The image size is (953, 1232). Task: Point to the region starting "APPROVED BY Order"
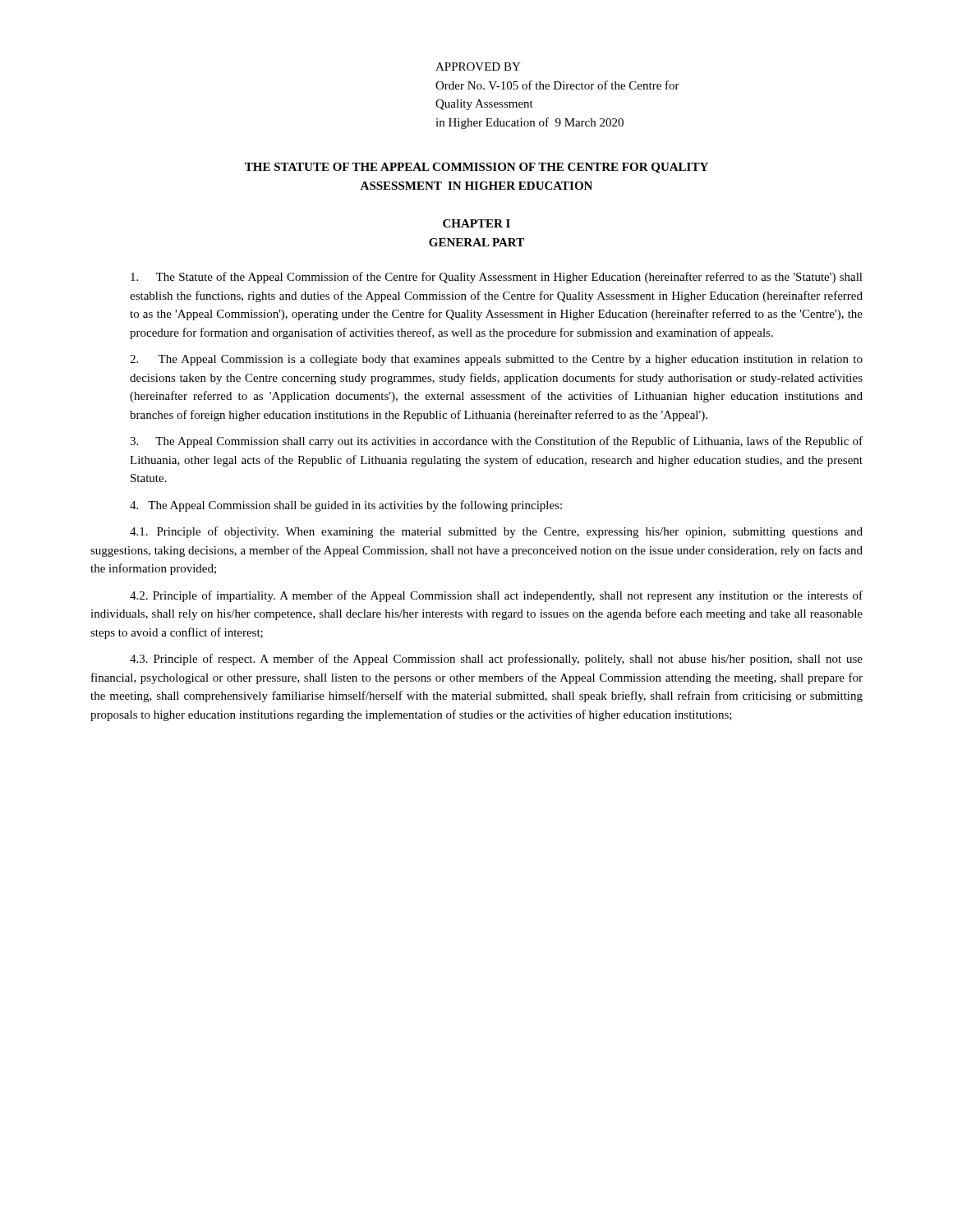click(x=557, y=94)
